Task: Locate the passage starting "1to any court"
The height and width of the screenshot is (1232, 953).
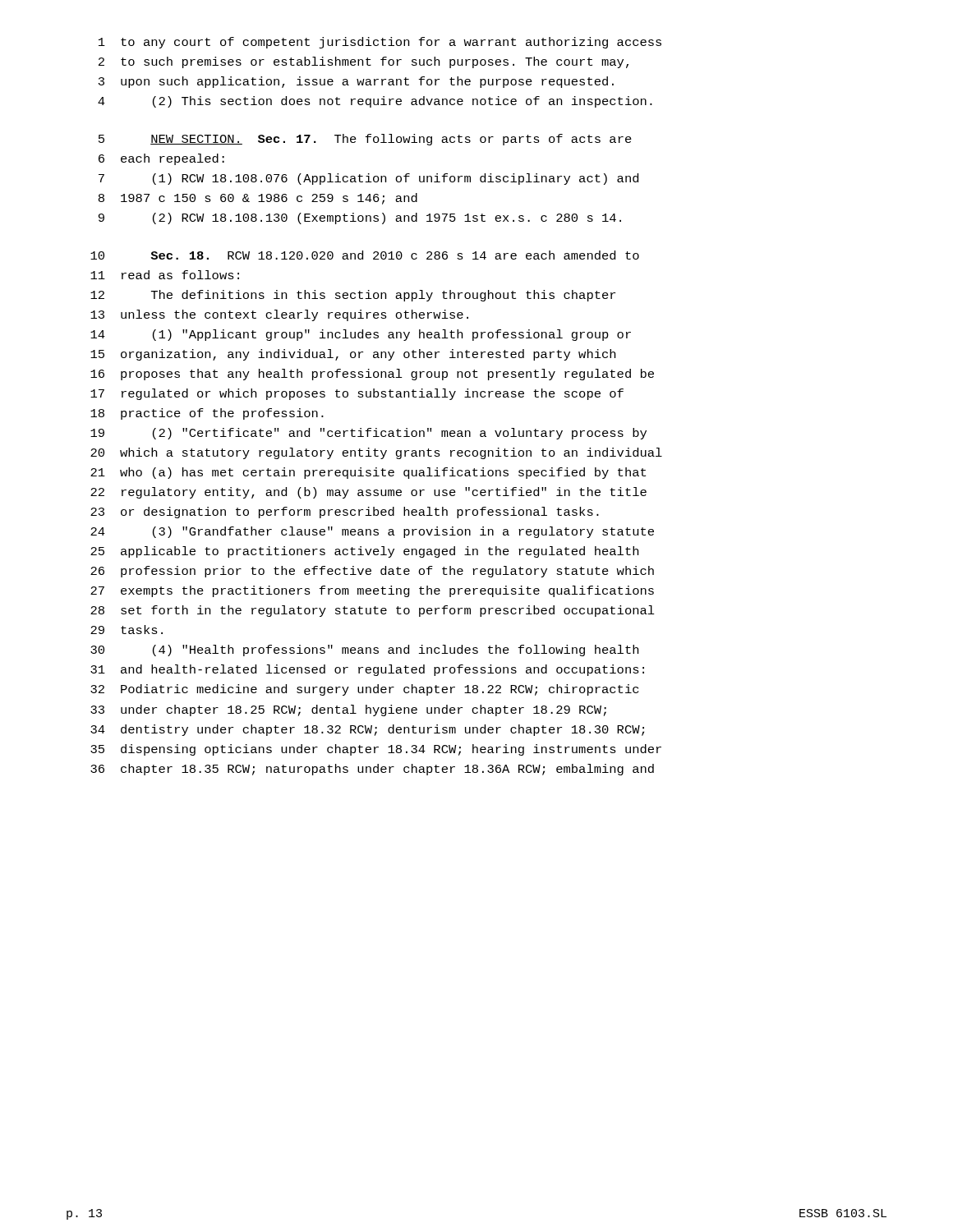Action: [x=476, y=43]
